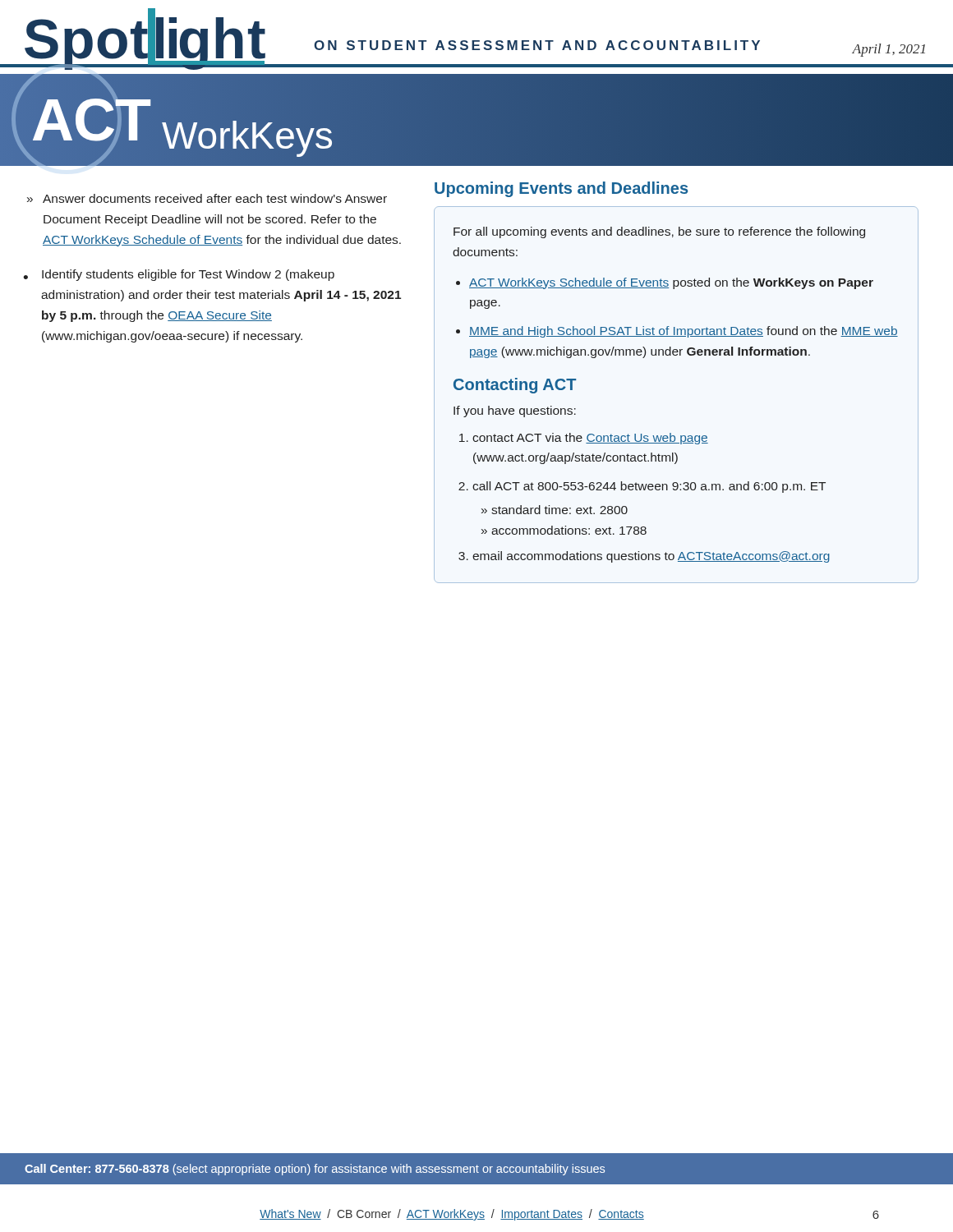Viewport: 953px width, 1232px height.
Task: Select the region starting "For all upcoming events"
Action: 659,241
